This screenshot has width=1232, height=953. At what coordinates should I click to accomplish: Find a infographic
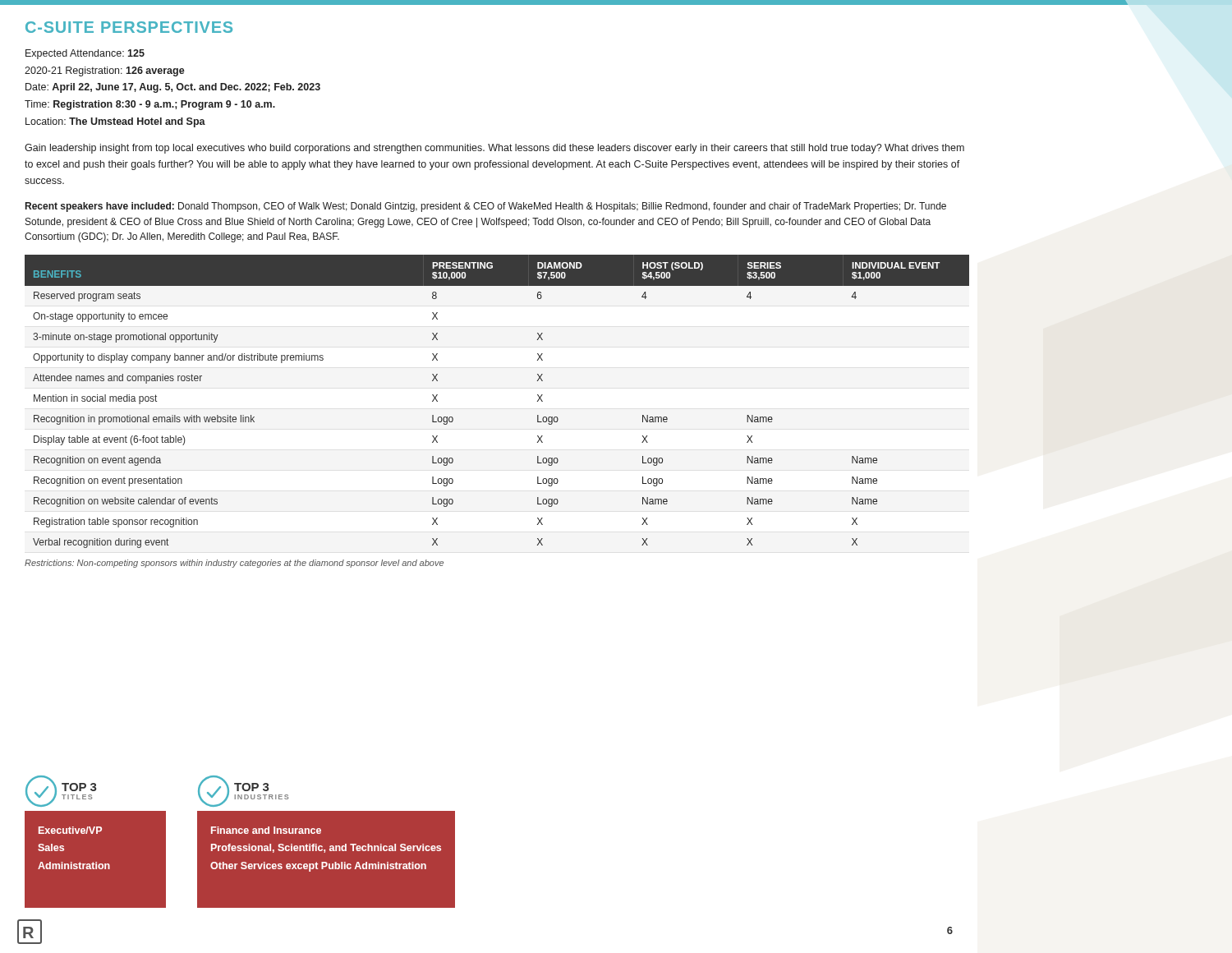click(x=248, y=841)
